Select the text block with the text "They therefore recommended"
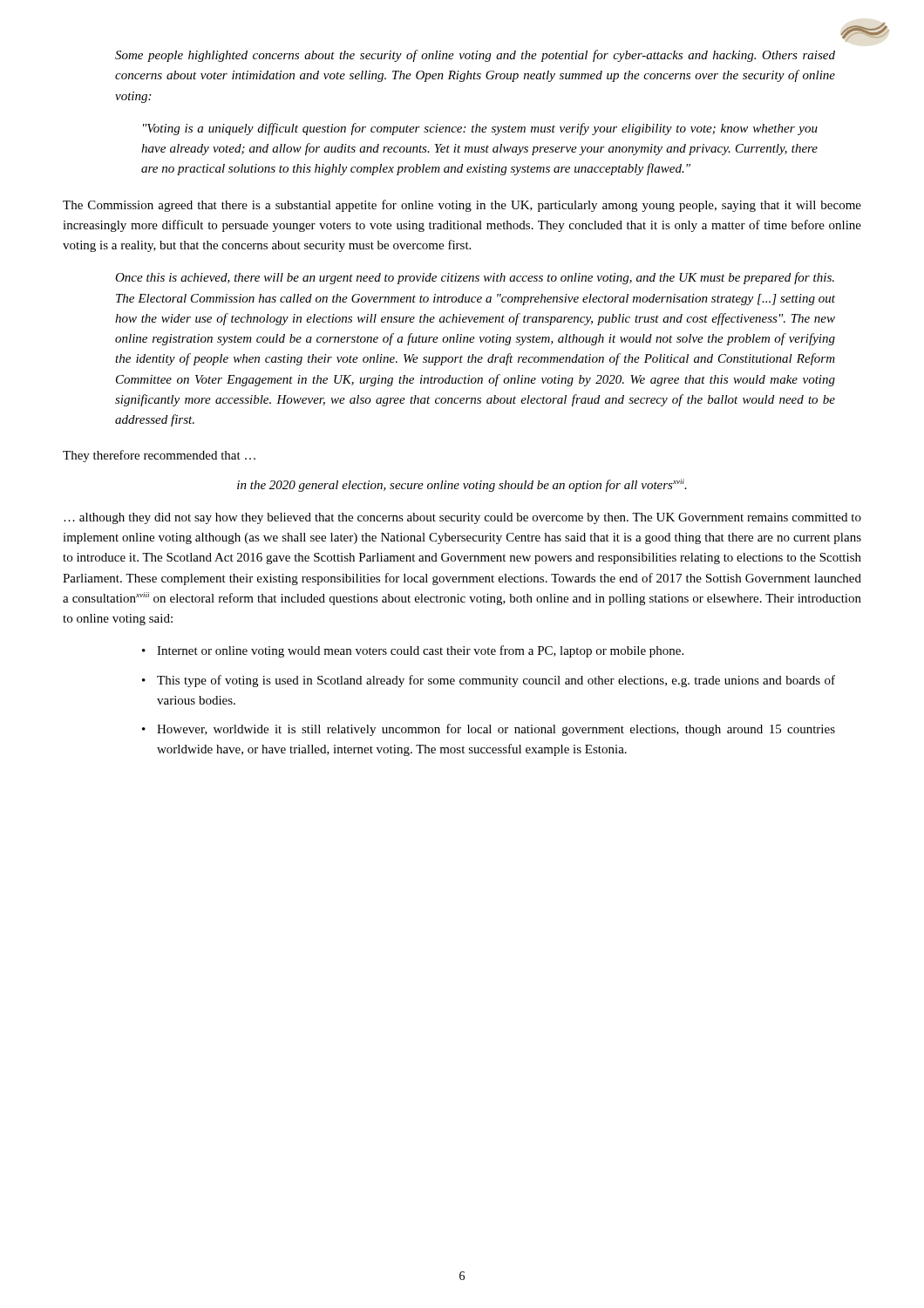 [160, 455]
